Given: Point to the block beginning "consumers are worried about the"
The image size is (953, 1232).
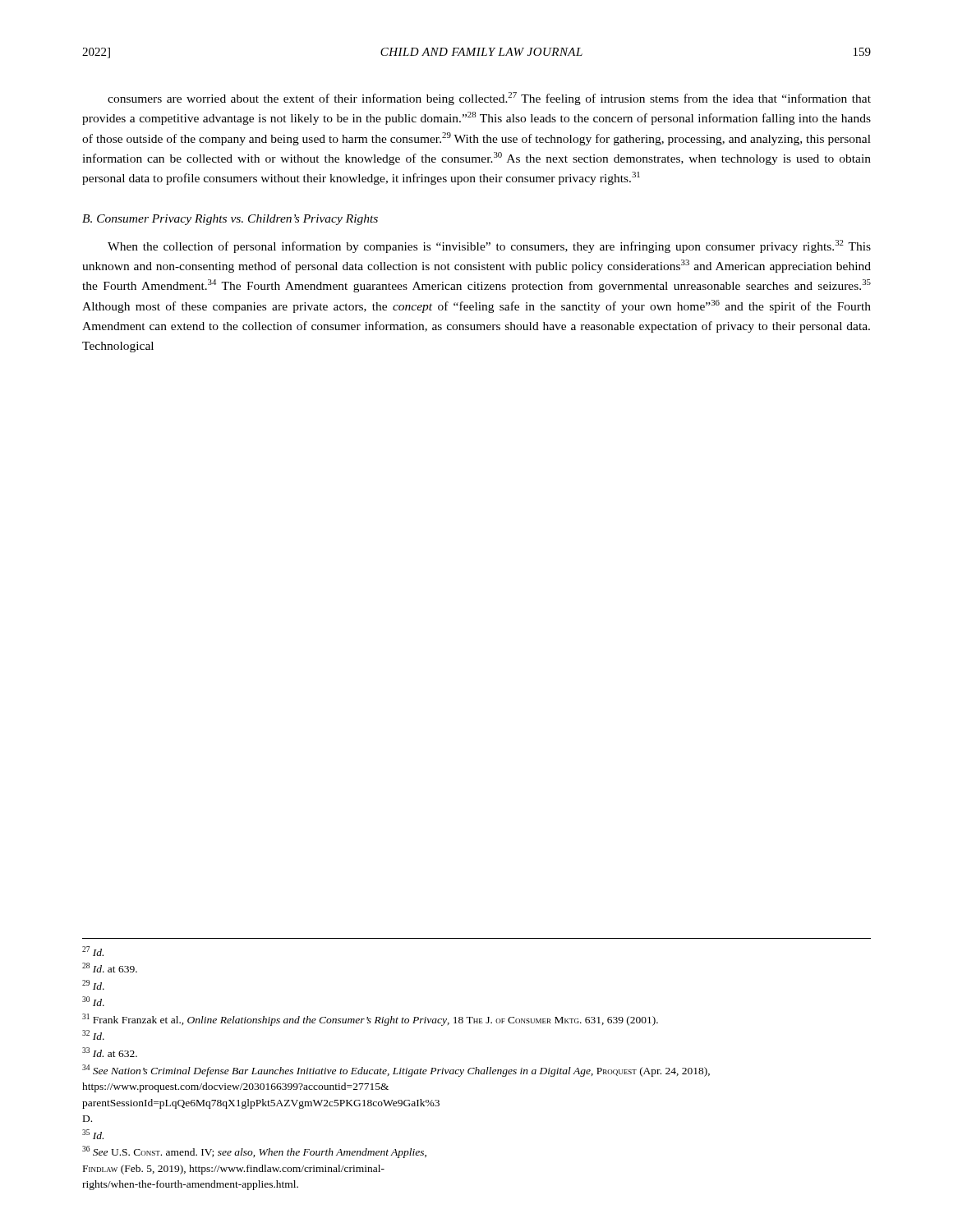Looking at the screenshot, I should 476,139.
